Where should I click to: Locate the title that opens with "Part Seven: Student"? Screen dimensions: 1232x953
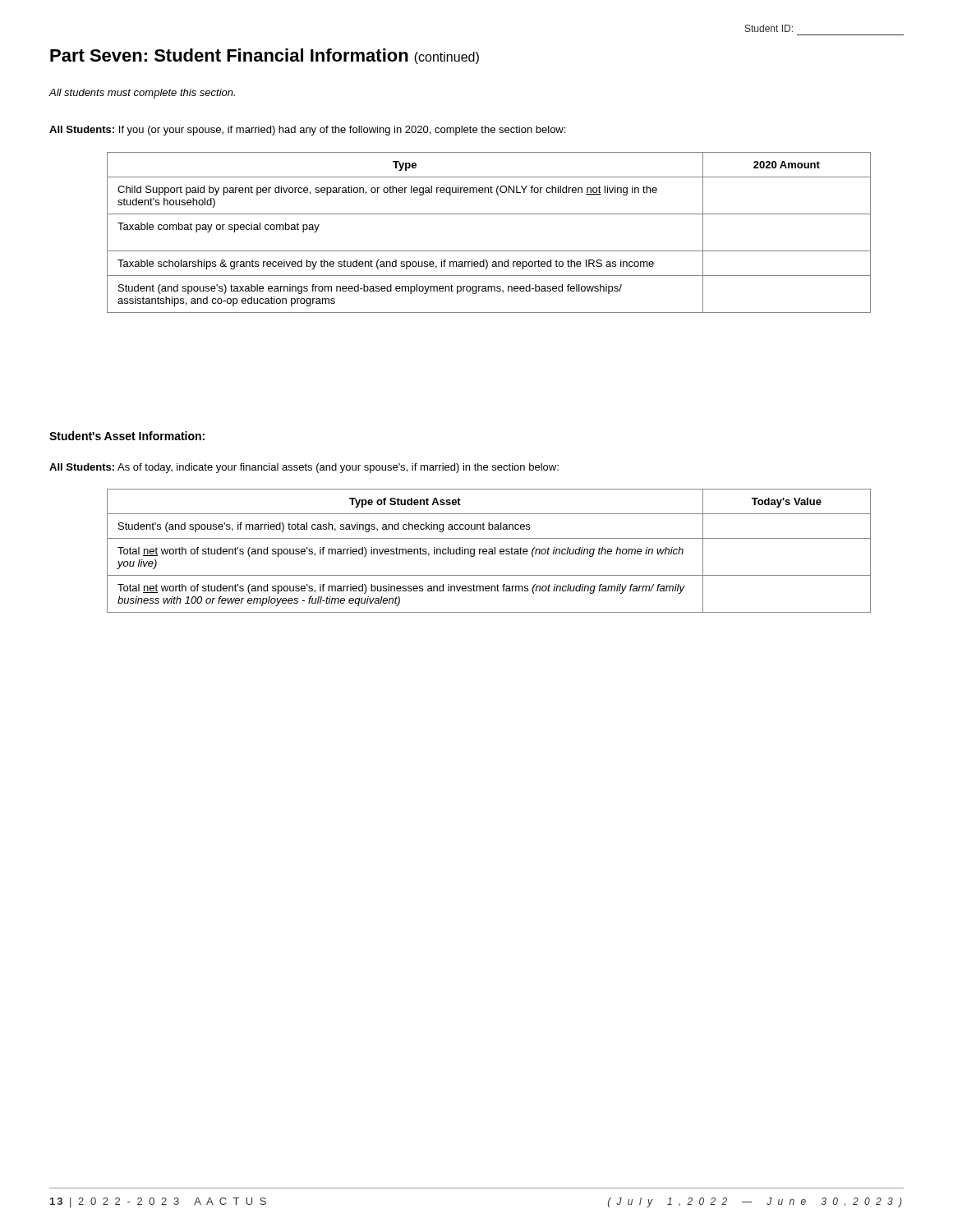(x=264, y=55)
